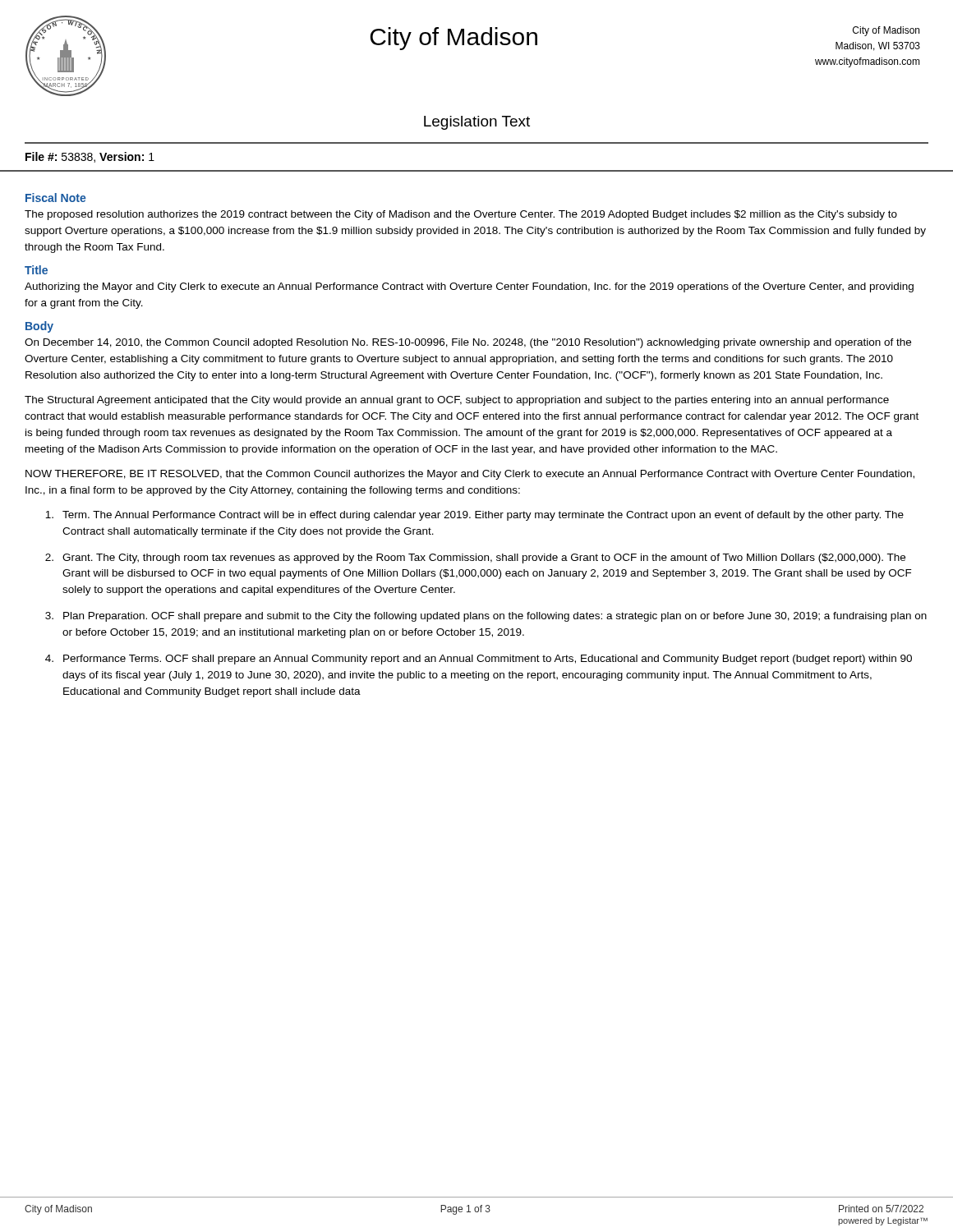
Task: Locate a logo
Action: tap(70, 57)
